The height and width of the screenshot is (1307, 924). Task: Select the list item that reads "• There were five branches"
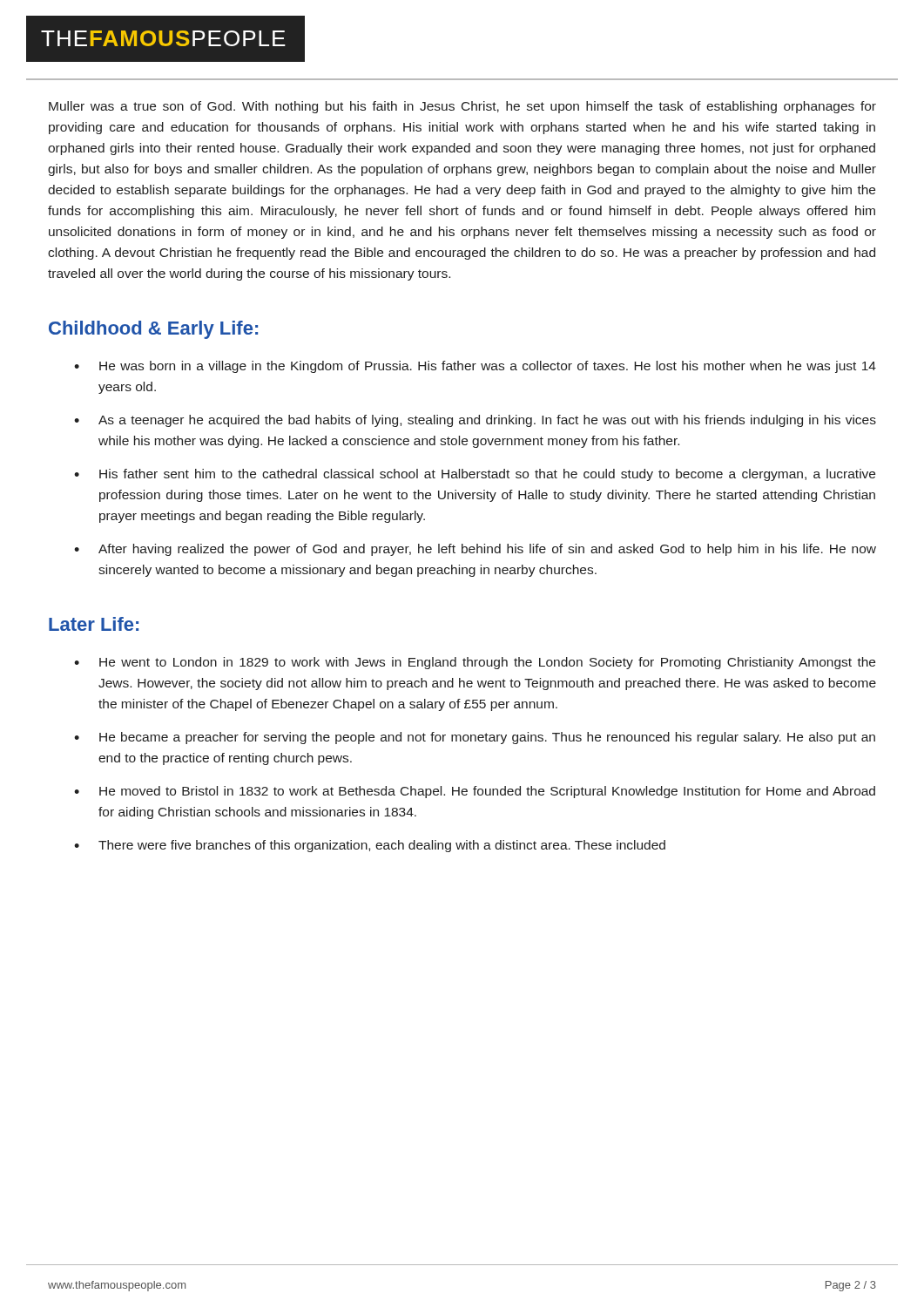pyautogui.click(x=475, y=846)
